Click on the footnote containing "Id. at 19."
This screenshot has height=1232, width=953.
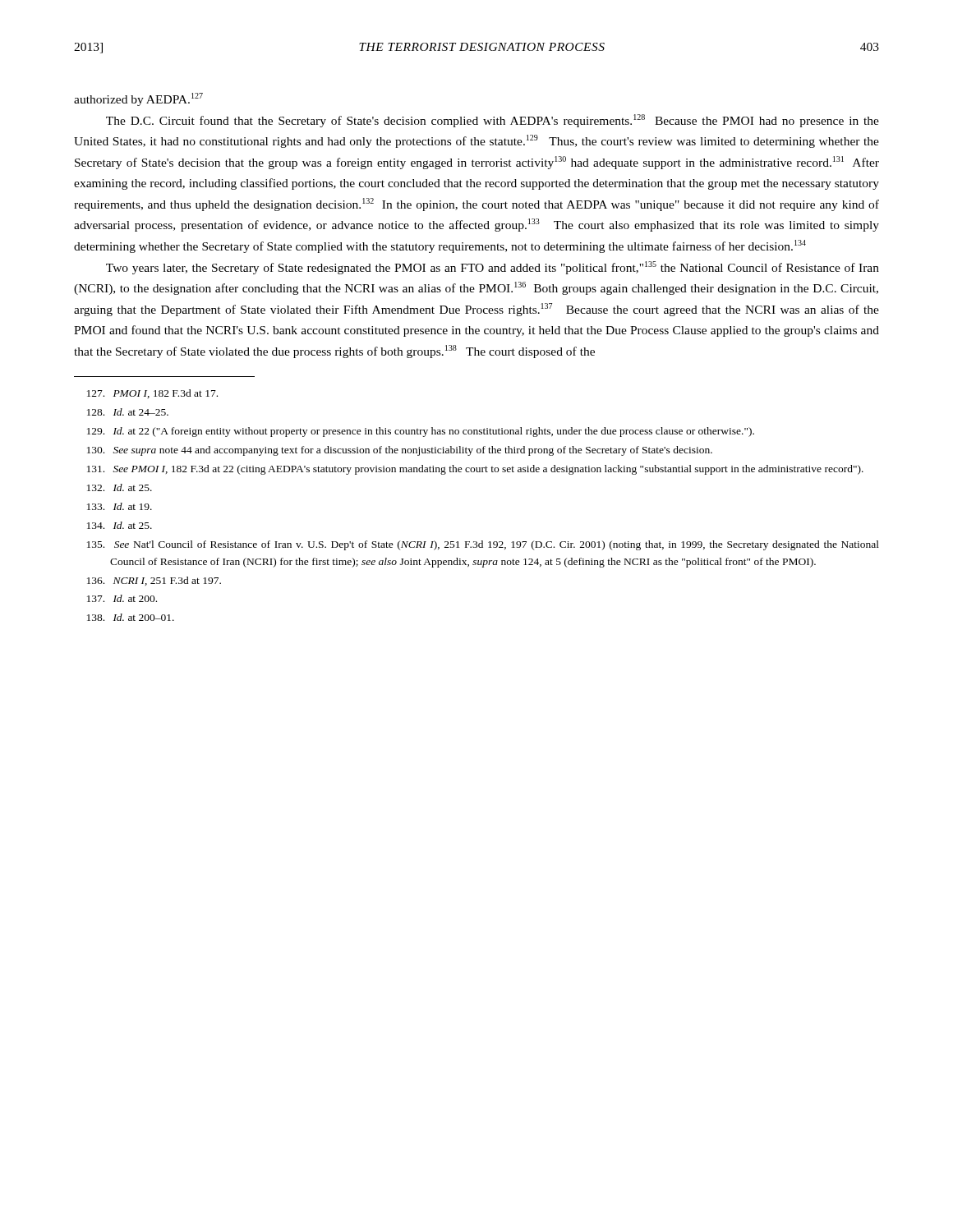120,506
